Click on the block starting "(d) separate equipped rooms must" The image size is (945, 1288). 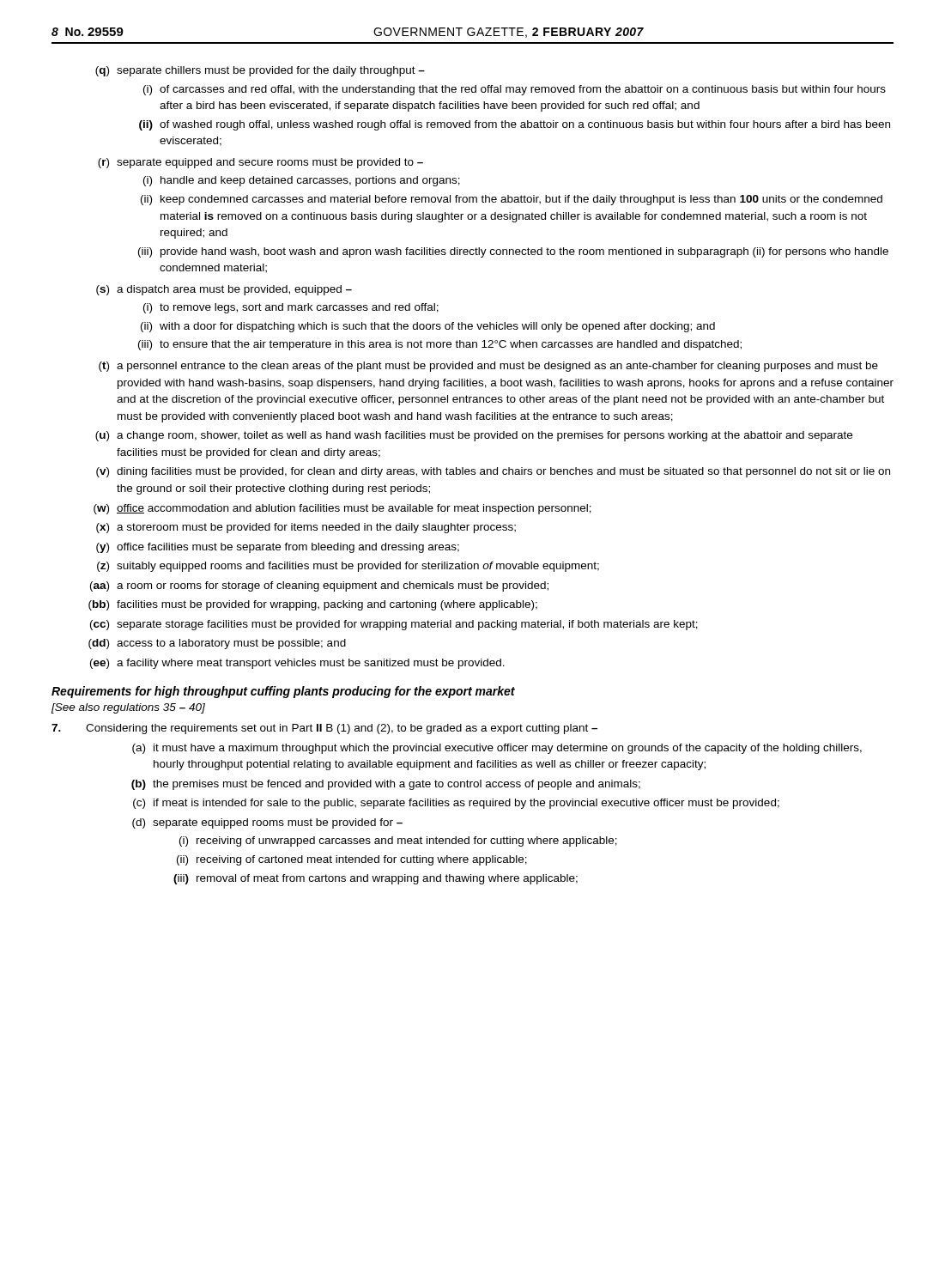click(x=472, y=851)
